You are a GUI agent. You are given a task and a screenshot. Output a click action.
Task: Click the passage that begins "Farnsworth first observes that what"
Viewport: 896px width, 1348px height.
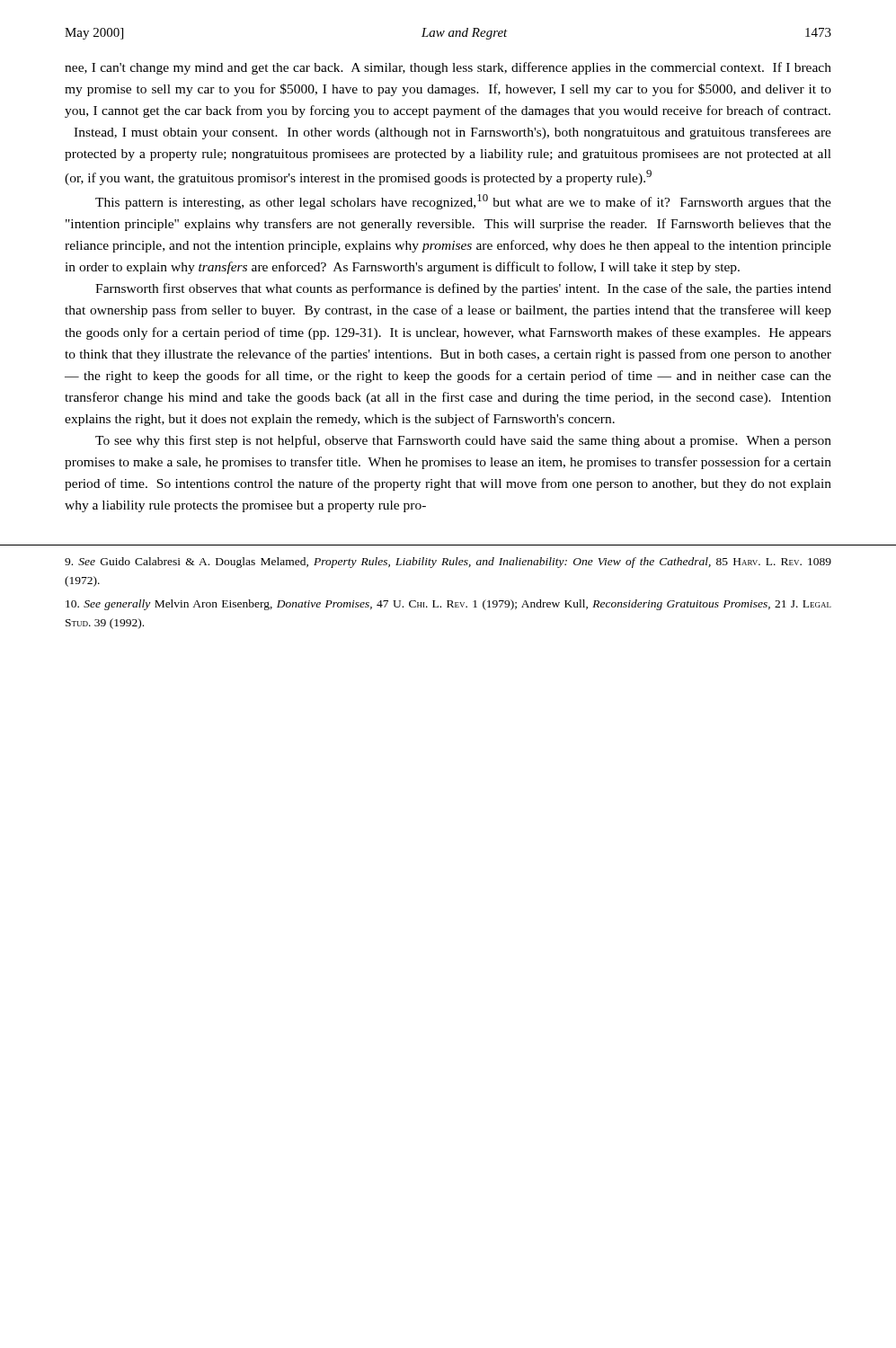(x=448, y=354)
